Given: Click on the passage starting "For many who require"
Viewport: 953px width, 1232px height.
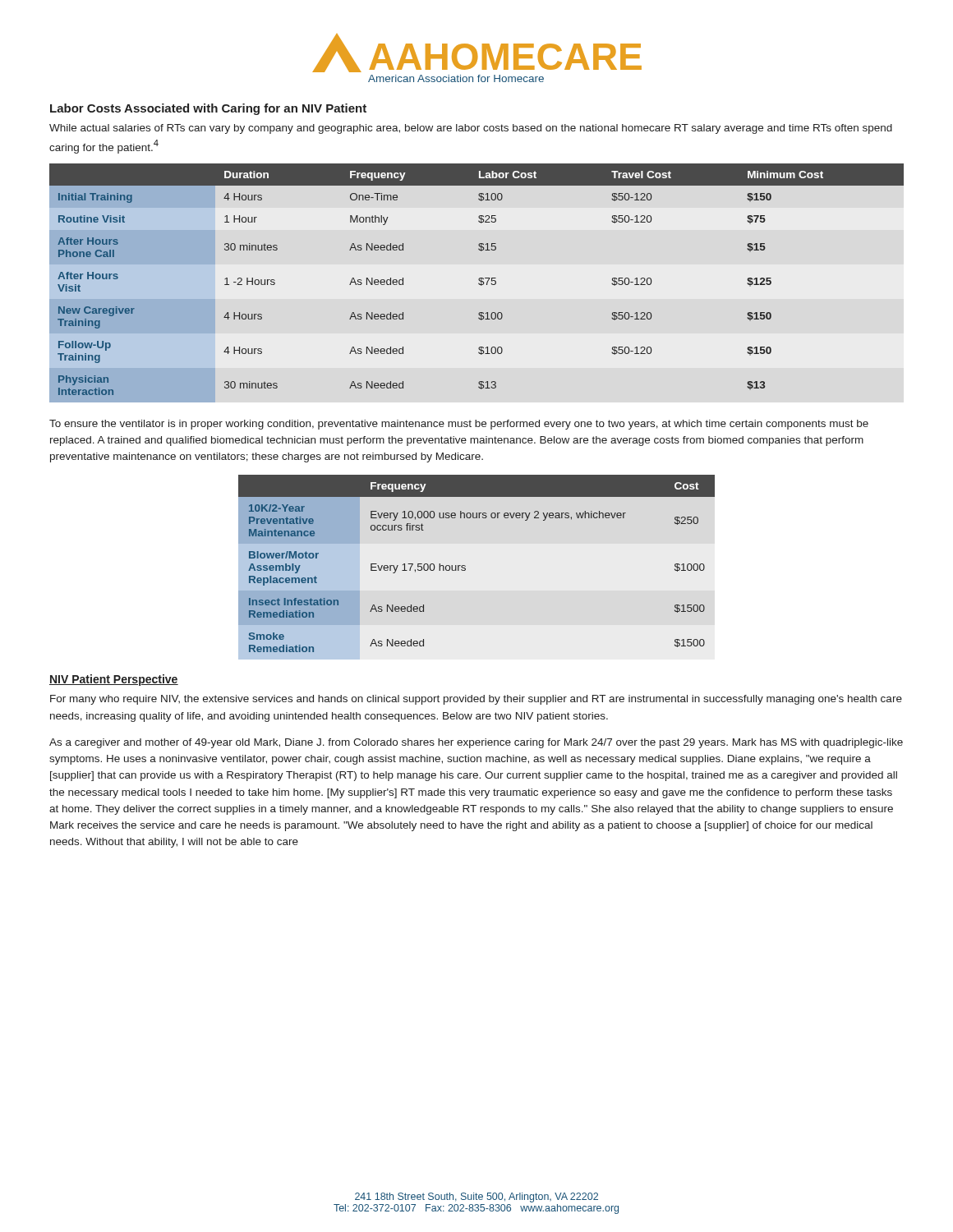Looking at the screenshot, I should tap(476, 707).
